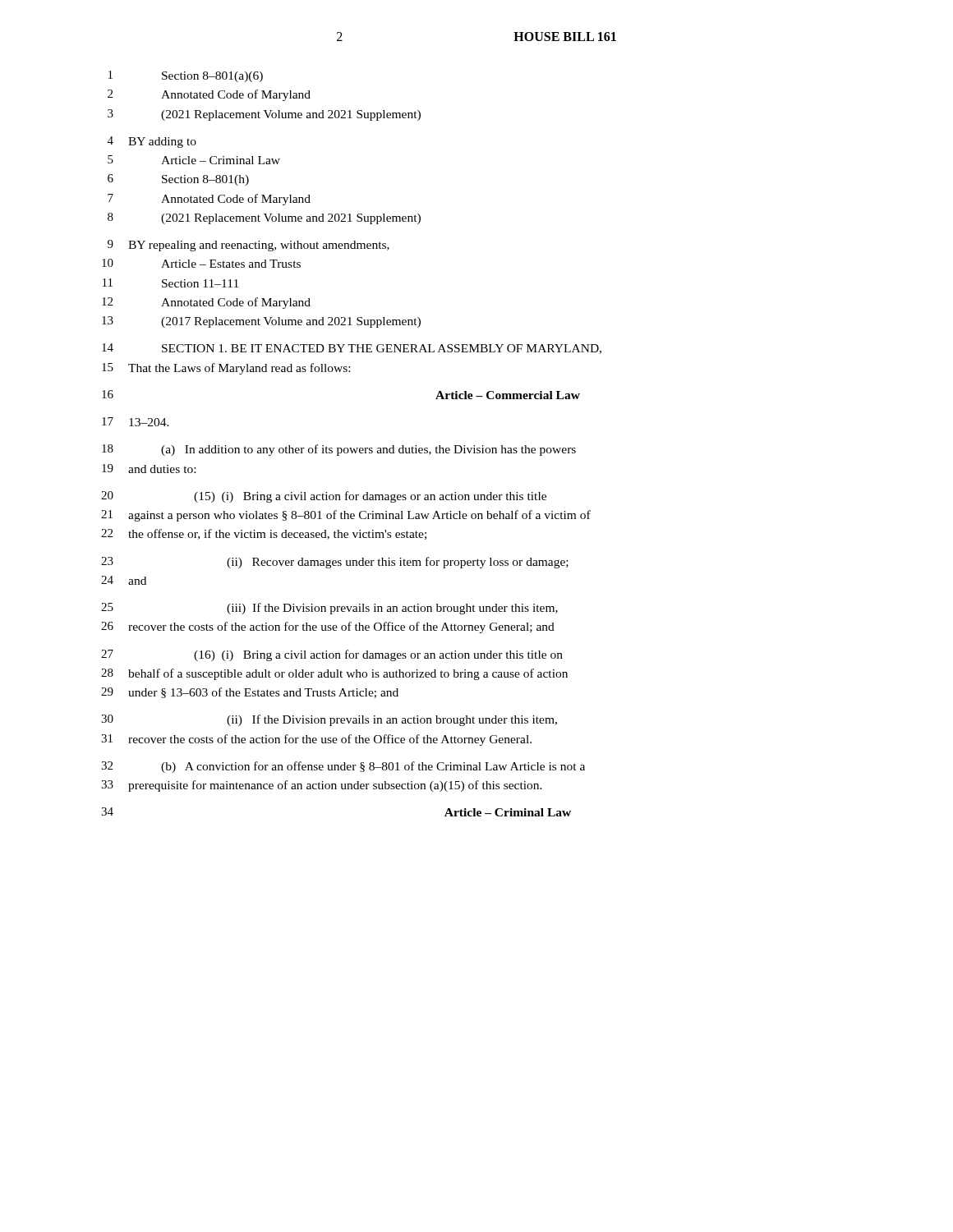Click on the section header that reads "34 Article –"
The height and width of the screenshot is (1232, 953).
(485, 812)
